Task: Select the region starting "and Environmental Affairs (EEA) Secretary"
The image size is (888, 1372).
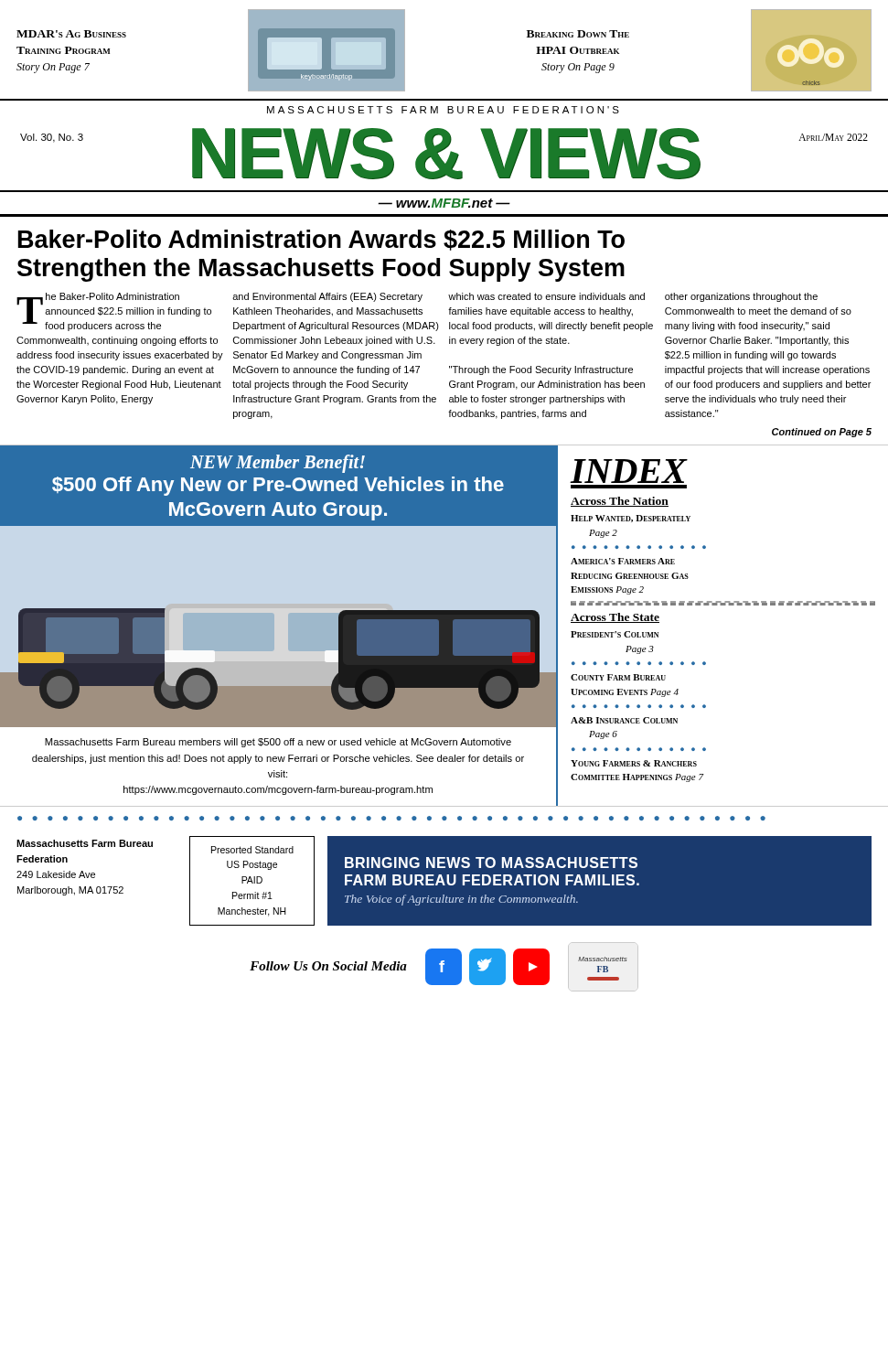Action: click(336, 355)
